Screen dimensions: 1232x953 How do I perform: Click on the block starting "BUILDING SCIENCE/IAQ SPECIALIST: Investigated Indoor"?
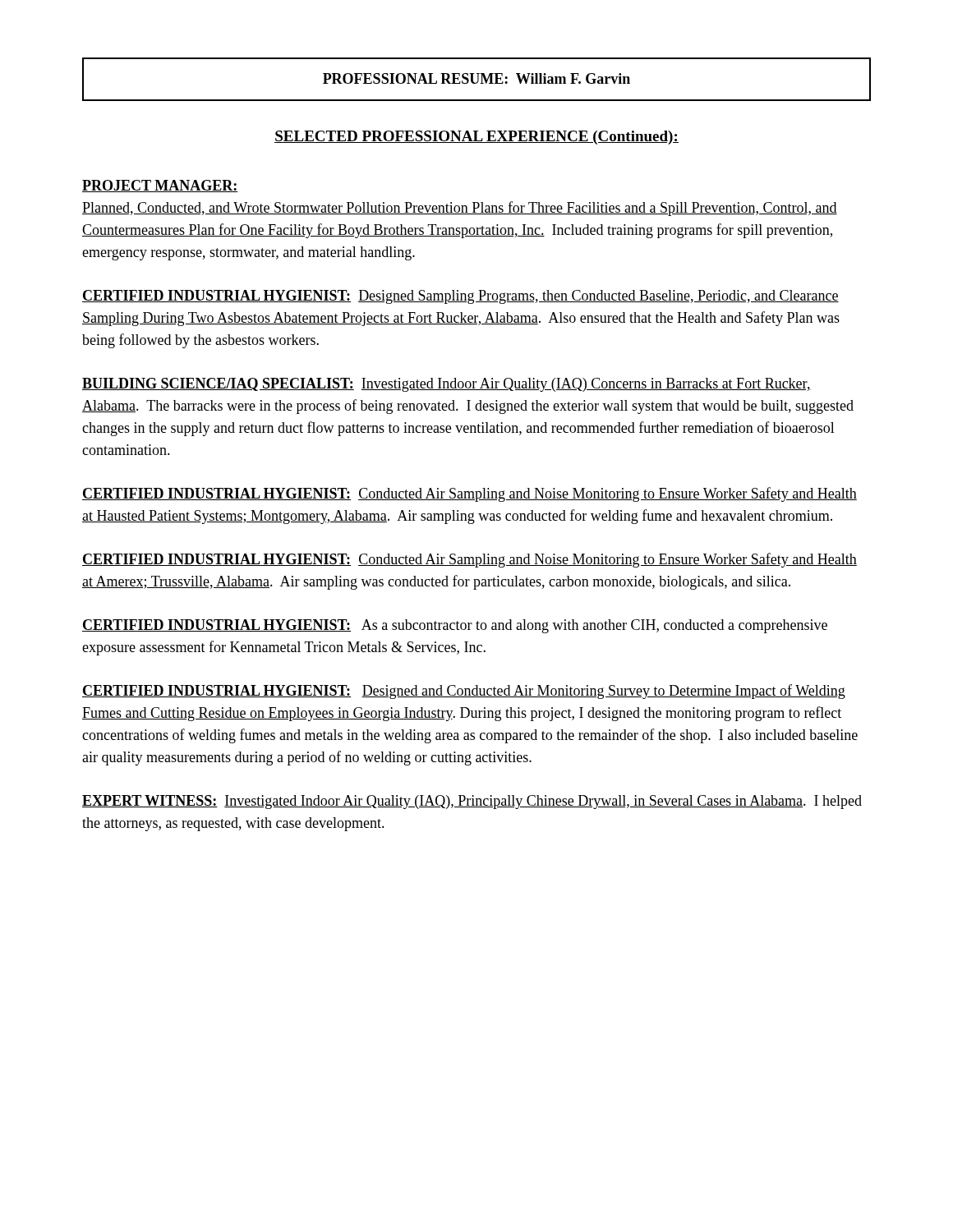(476, 417)
